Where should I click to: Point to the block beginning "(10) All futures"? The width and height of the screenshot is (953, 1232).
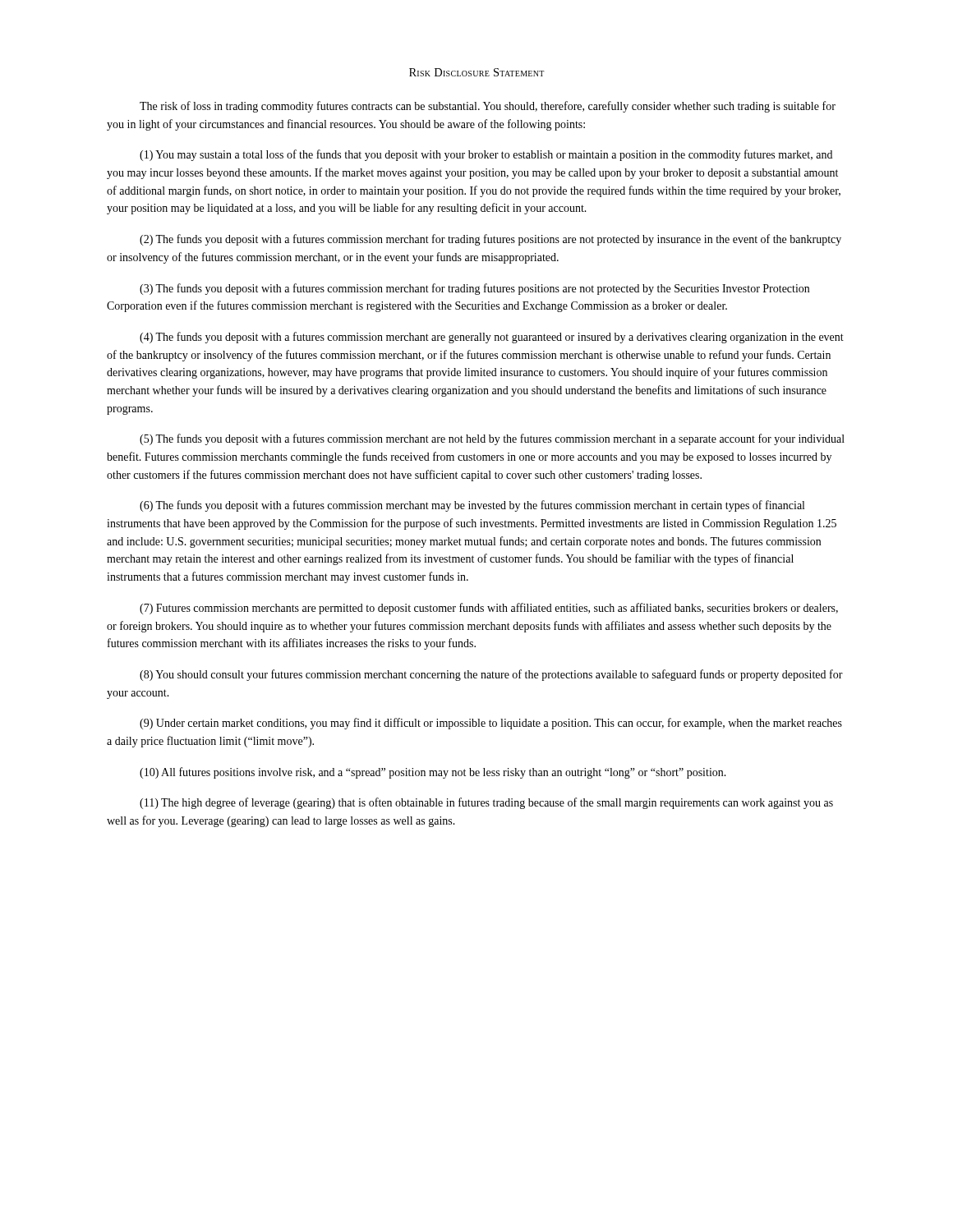point(433,772)
